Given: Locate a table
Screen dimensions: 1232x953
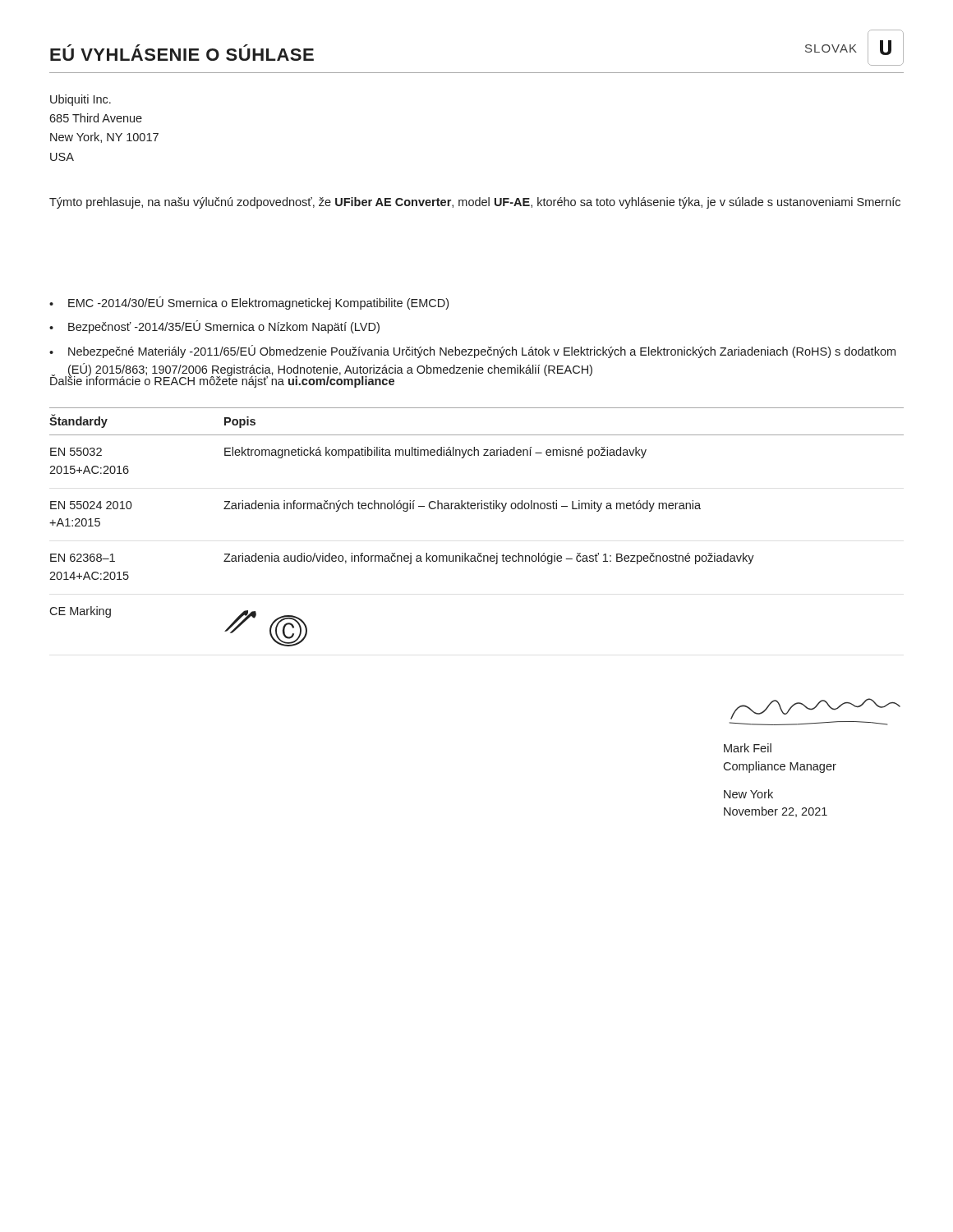Looking at the screenshot, I should [476, 531].
